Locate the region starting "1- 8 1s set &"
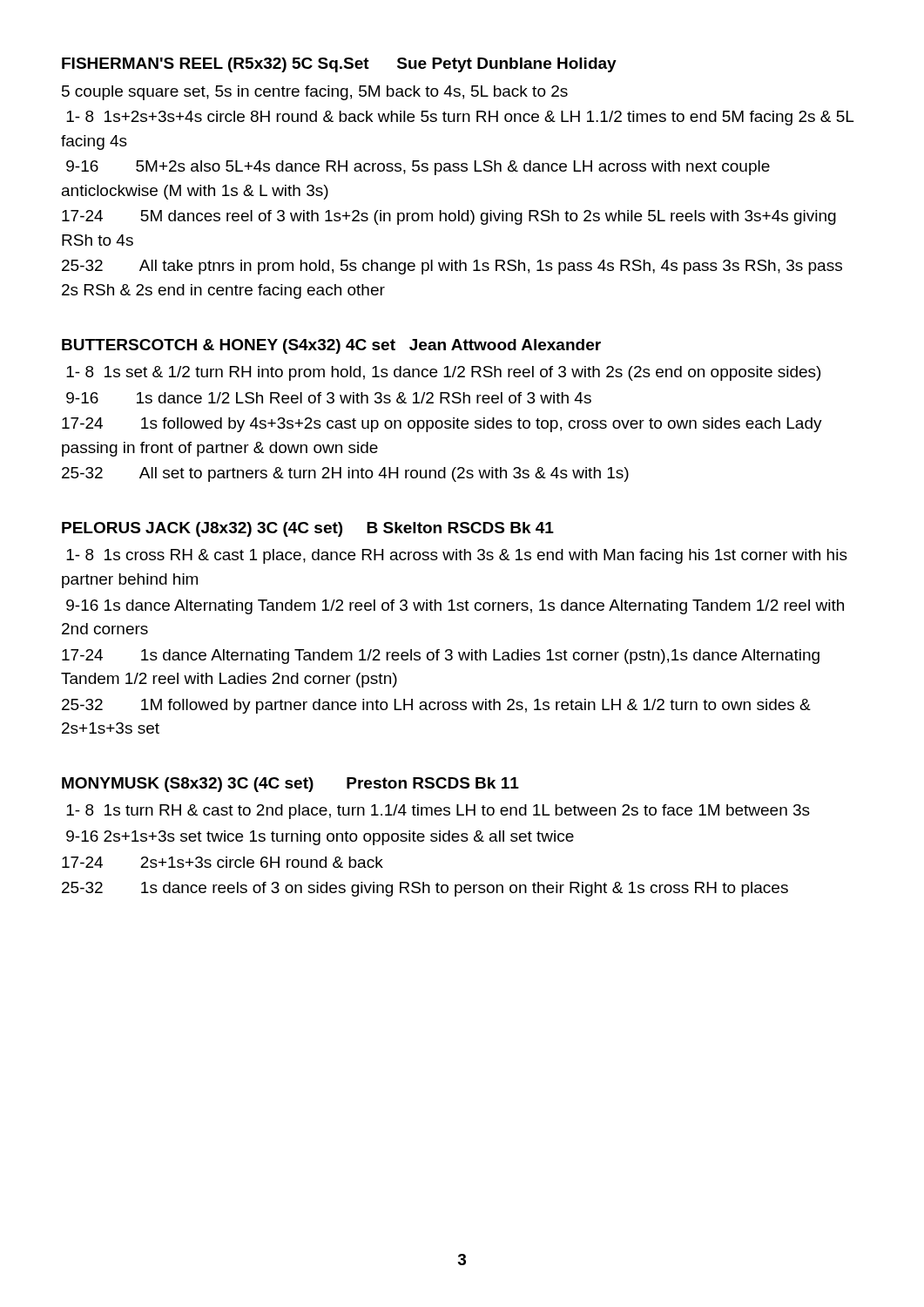924x1307 pixels. pos(441,372)
